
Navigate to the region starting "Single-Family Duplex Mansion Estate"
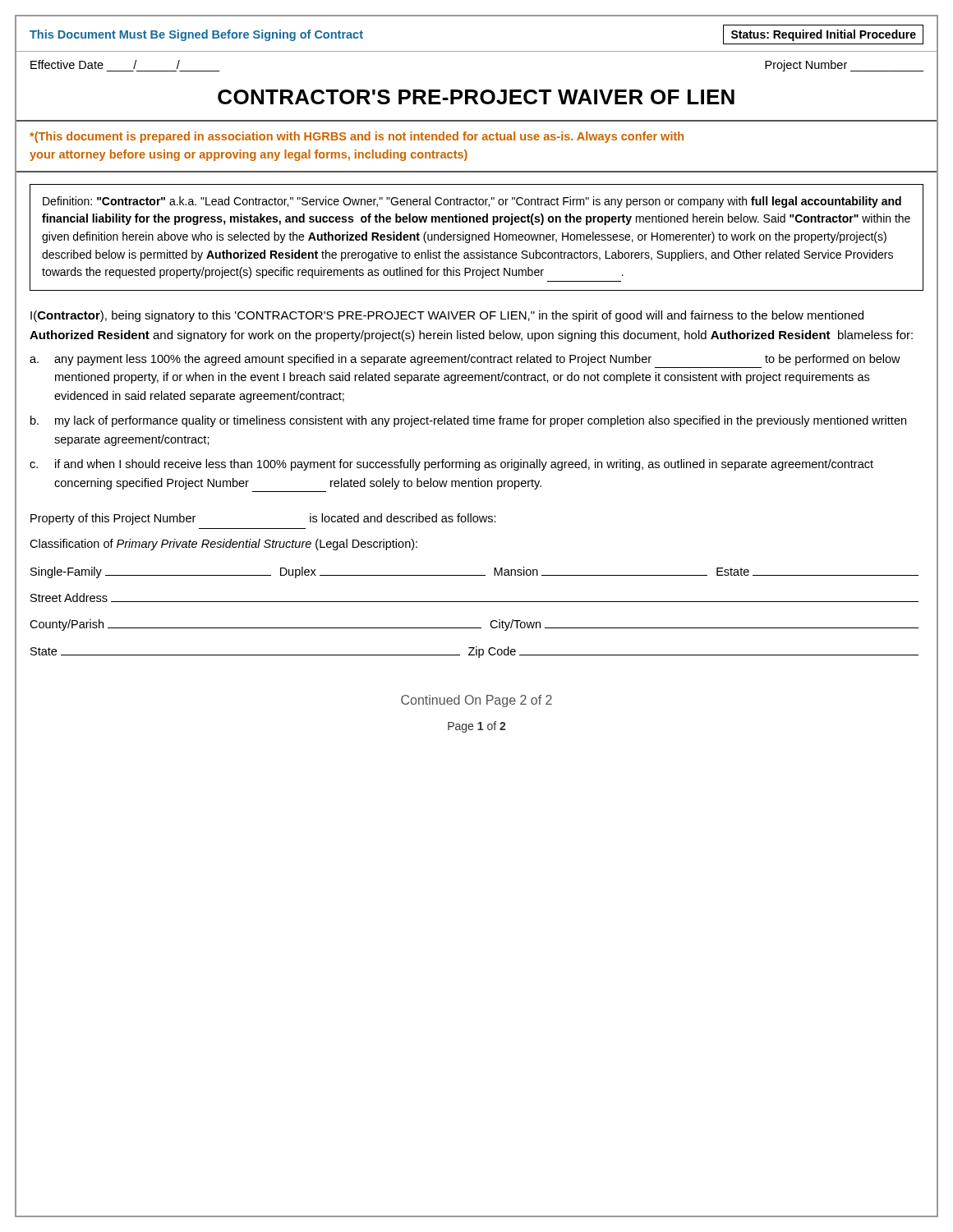(x=476, y=611)
